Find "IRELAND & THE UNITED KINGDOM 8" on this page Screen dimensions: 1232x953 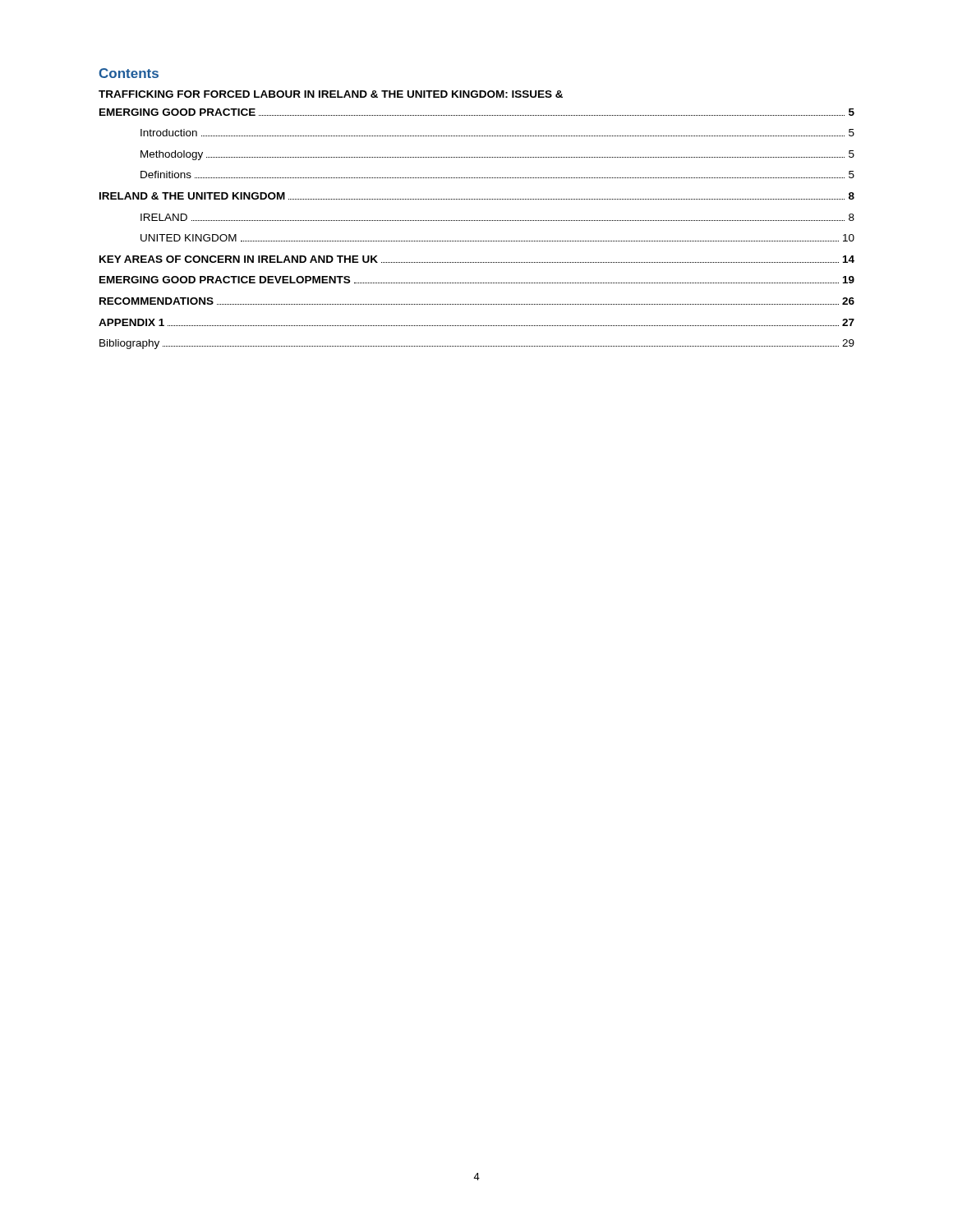[x=476, y=196]
